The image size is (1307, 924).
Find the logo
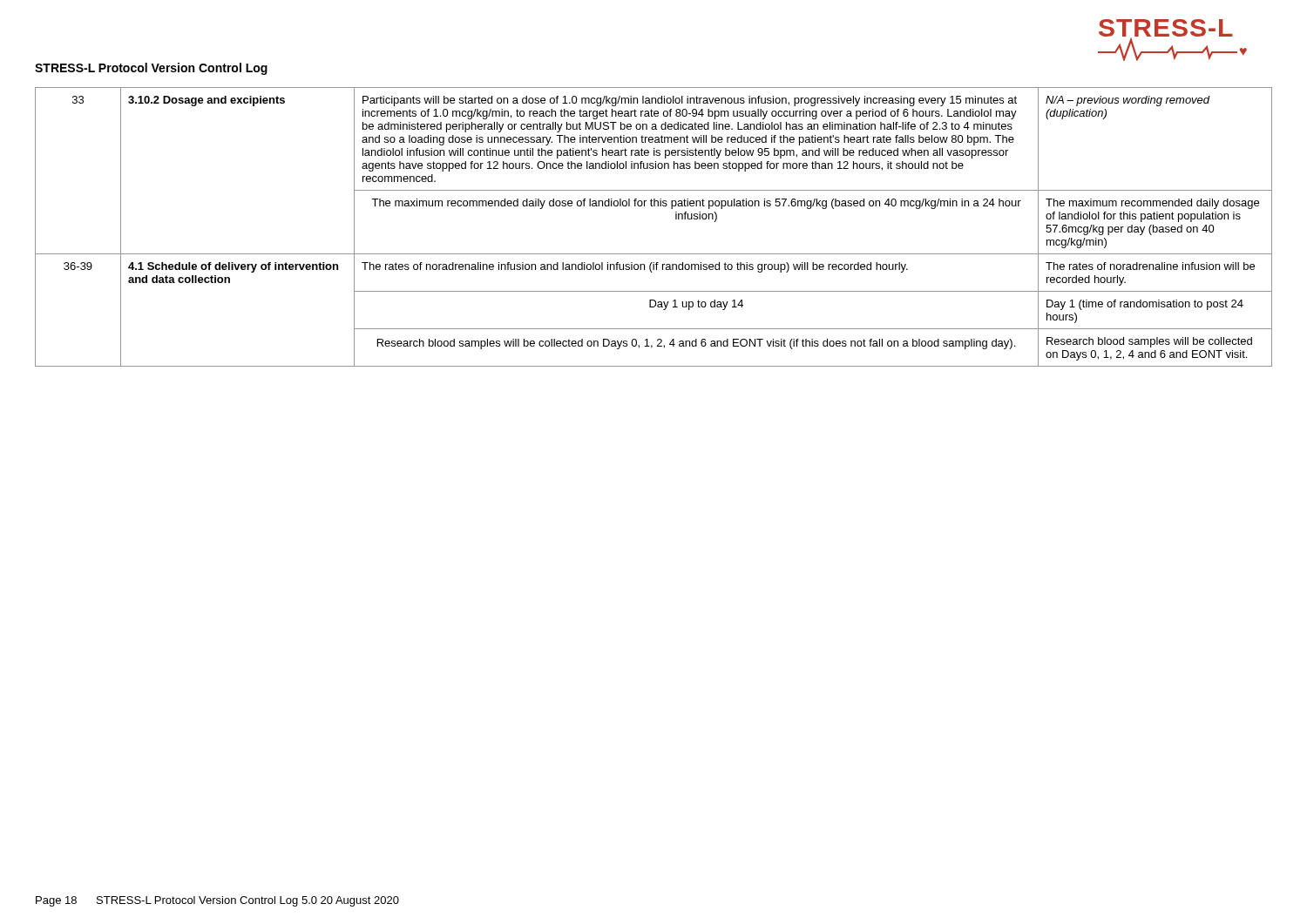1185,35
